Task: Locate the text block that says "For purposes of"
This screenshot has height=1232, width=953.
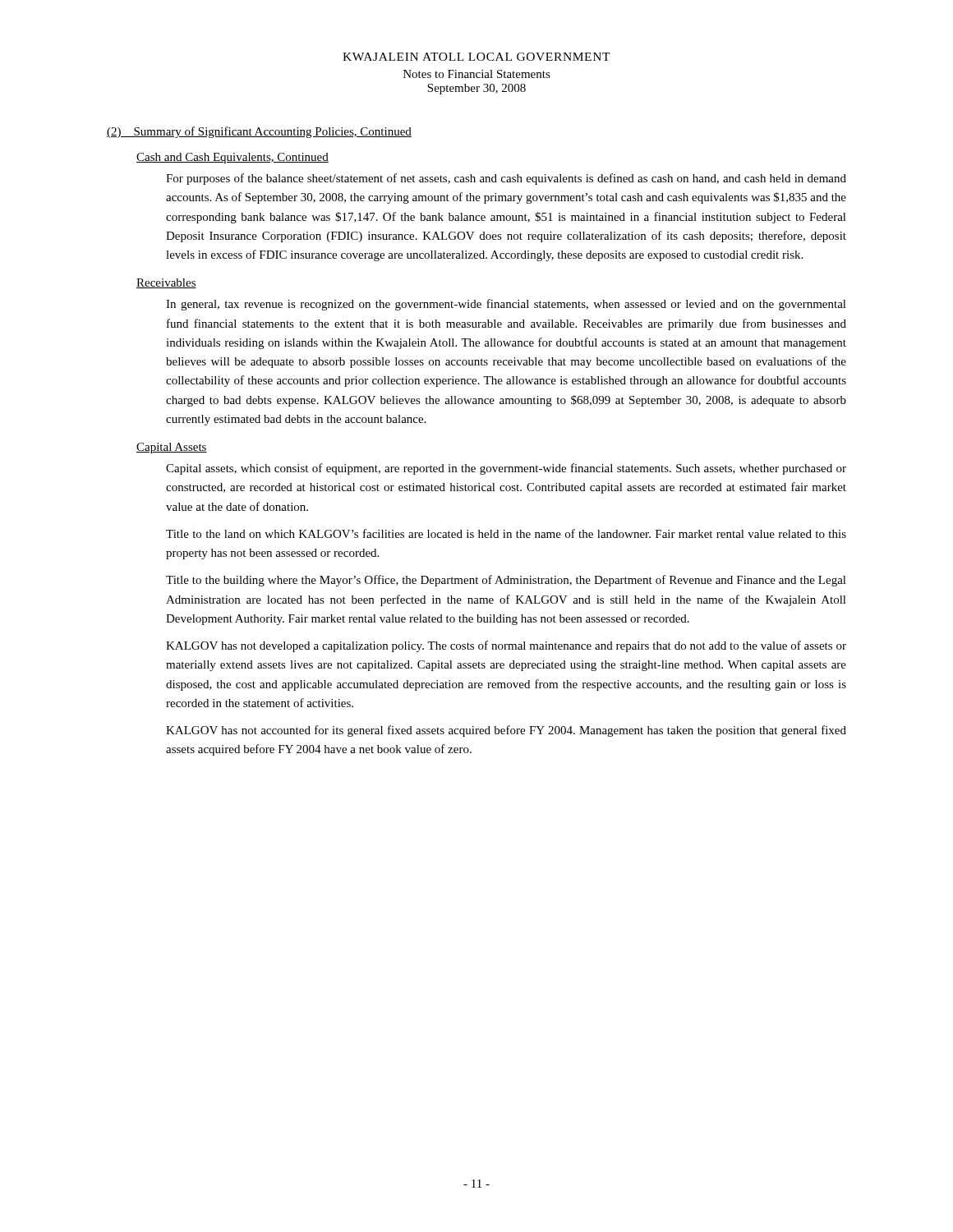Action: click(x=506, y=216)
